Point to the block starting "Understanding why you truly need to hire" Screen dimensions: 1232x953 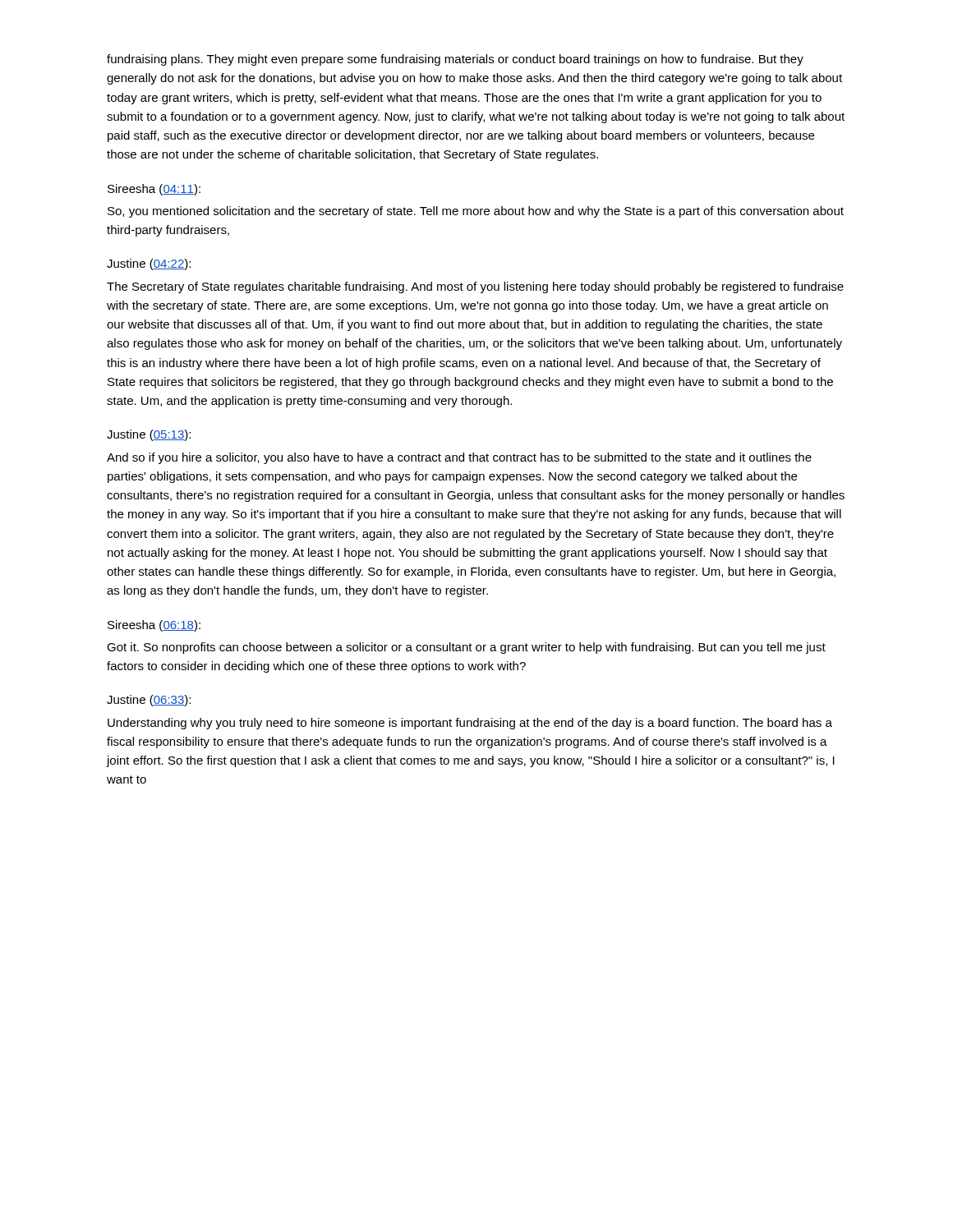point(471,751)
